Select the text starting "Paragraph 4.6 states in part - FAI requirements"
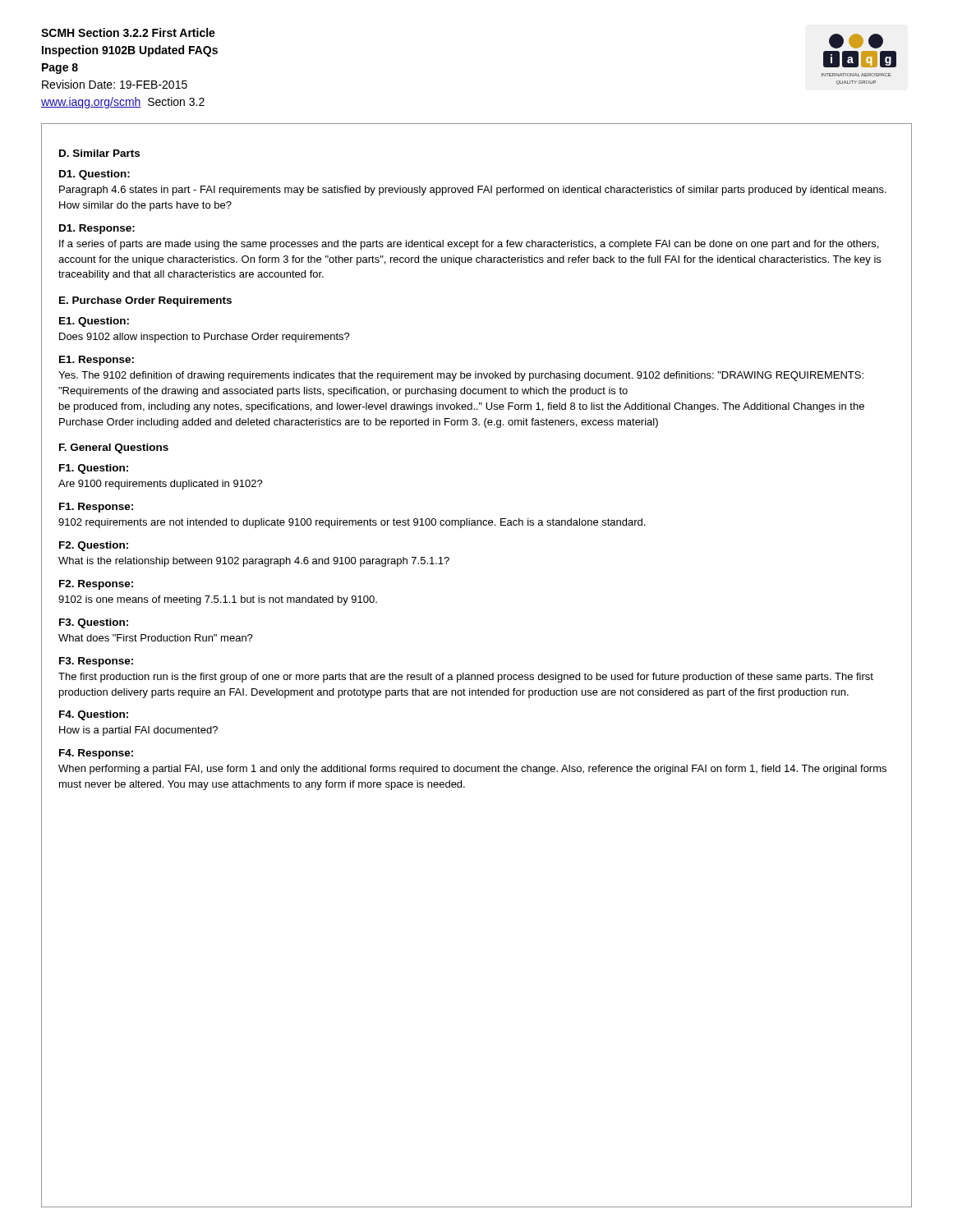This screenshot has width=953, height=1232. (x=473, y=197)
